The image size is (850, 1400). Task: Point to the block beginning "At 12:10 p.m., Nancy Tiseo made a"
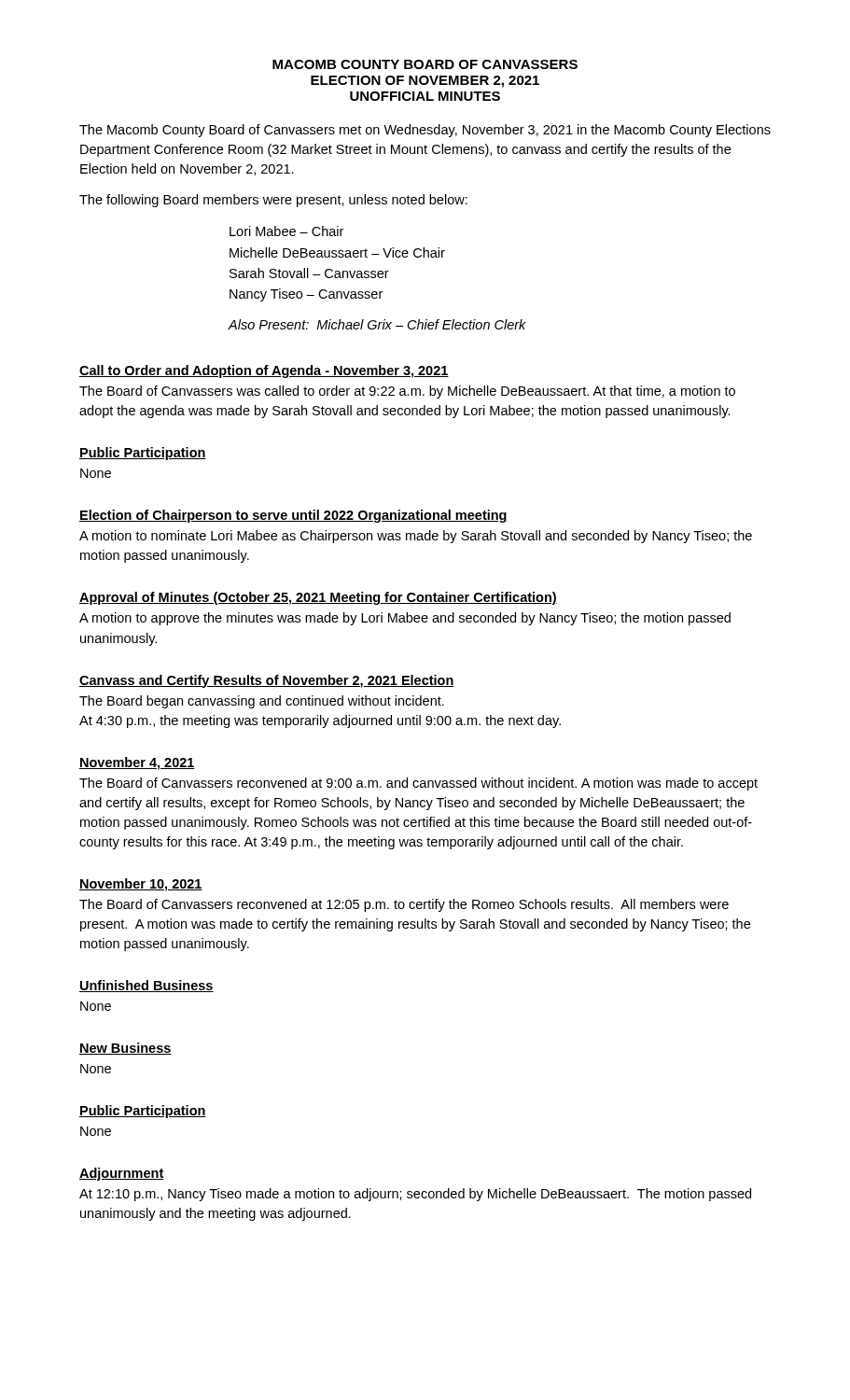pyautogui.click(x=416, y=1203)
